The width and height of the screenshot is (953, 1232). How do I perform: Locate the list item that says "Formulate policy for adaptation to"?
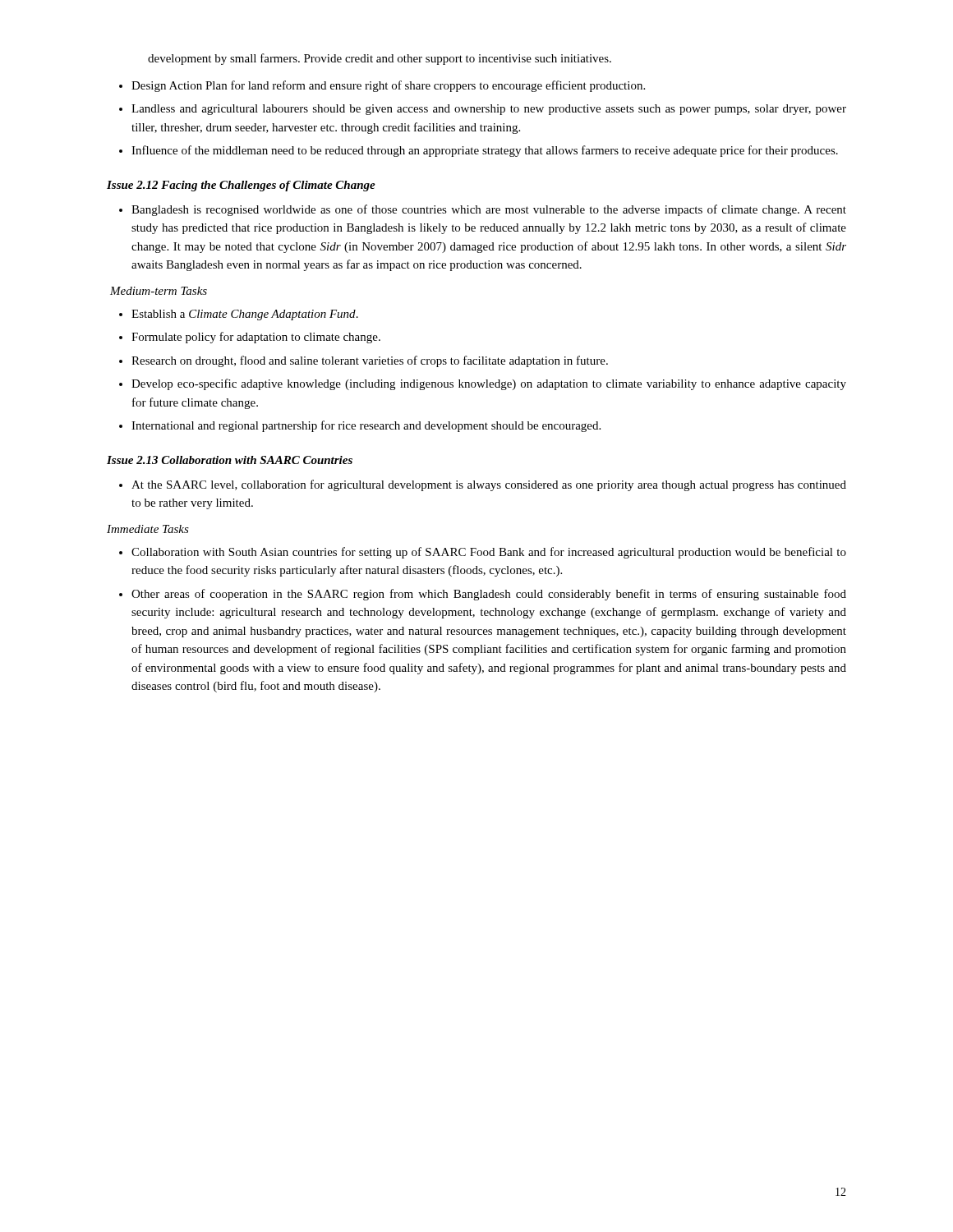pyautogui.click(x=256, y=337)
